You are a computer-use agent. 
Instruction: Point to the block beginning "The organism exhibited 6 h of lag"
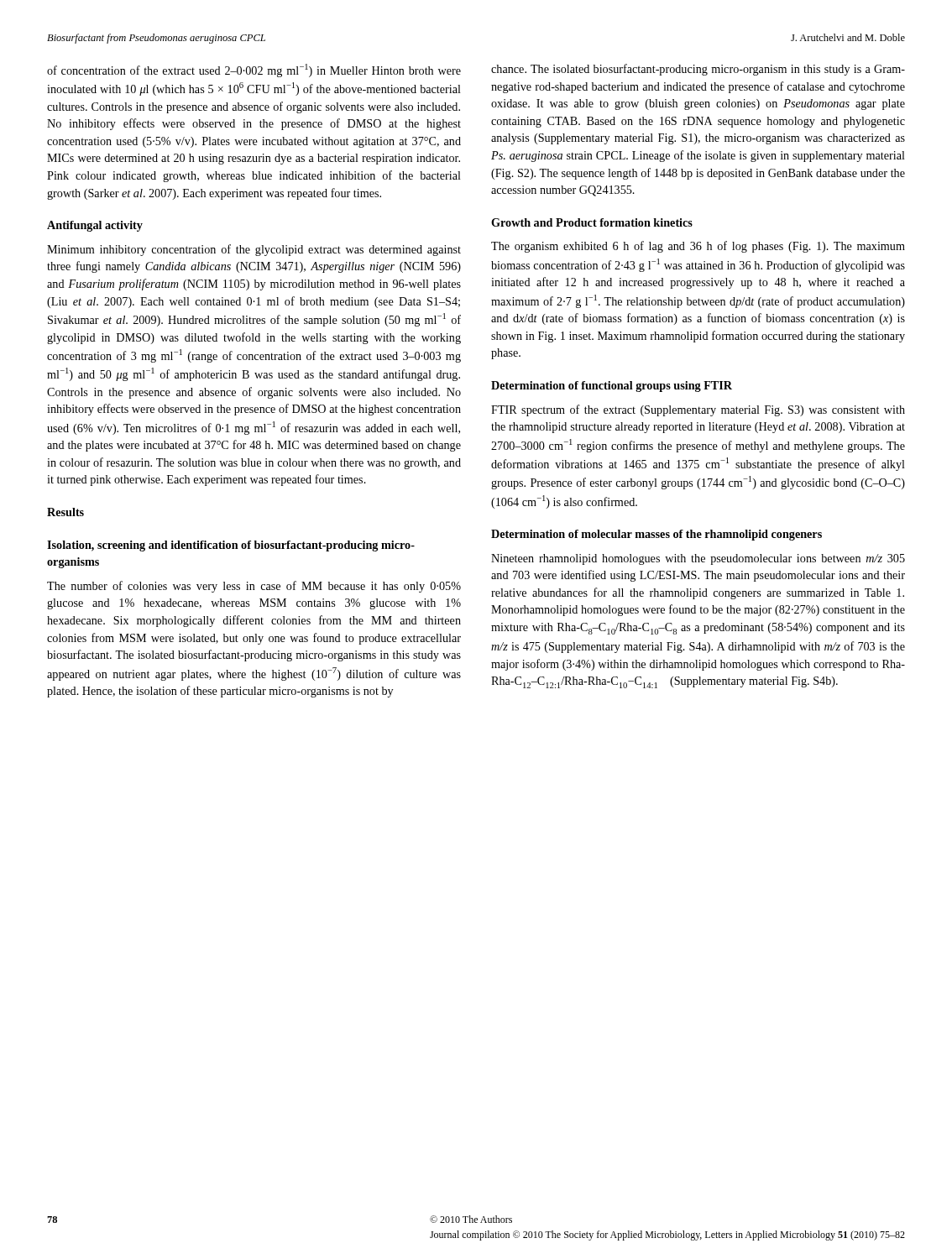point(698,300)
